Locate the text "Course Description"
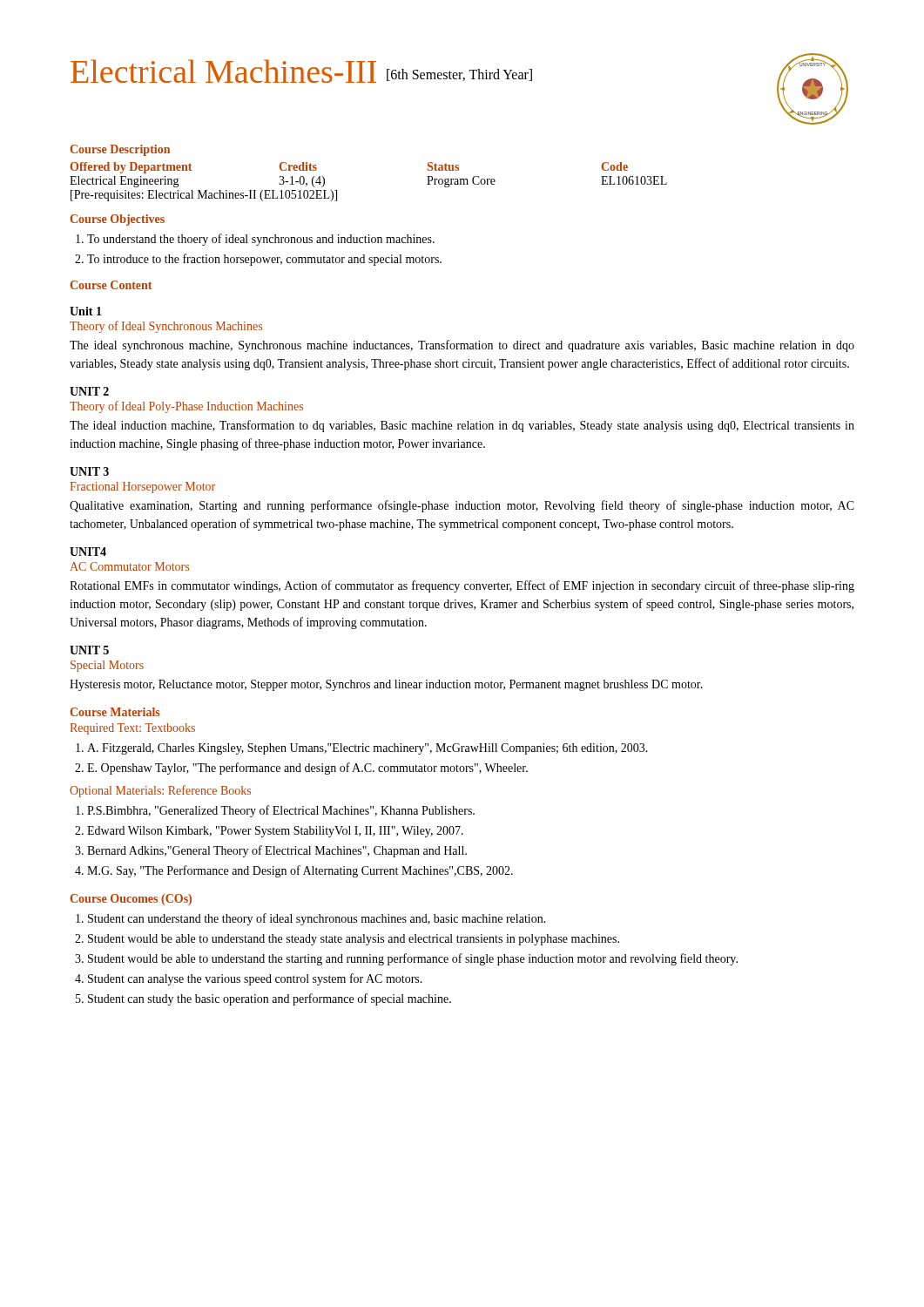The height and width of the screenshot is (1307, 924). pyautogui.click(x=120, y=149)
